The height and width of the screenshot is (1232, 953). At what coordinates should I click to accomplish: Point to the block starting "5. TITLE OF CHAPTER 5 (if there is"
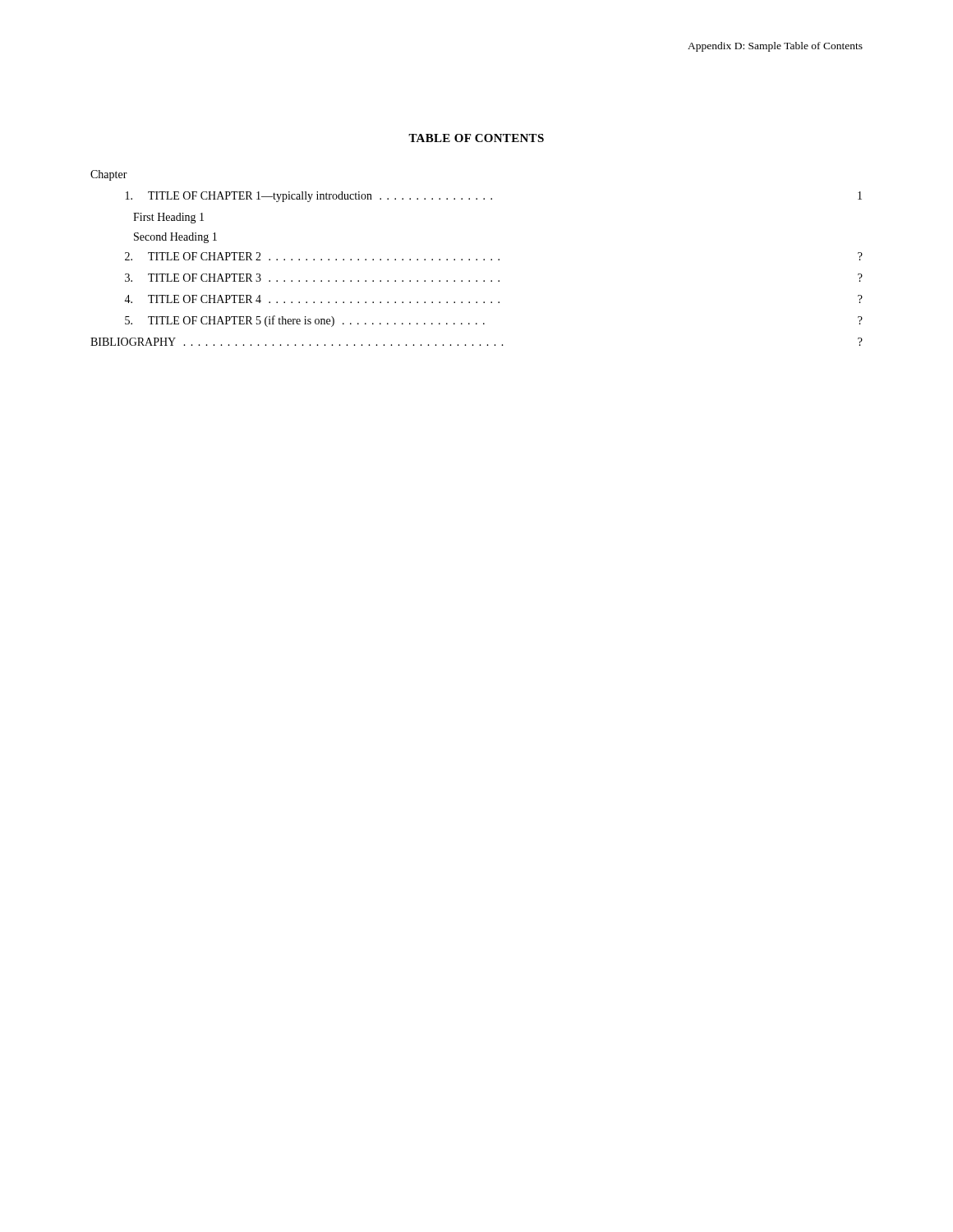[x=476, y=321]
